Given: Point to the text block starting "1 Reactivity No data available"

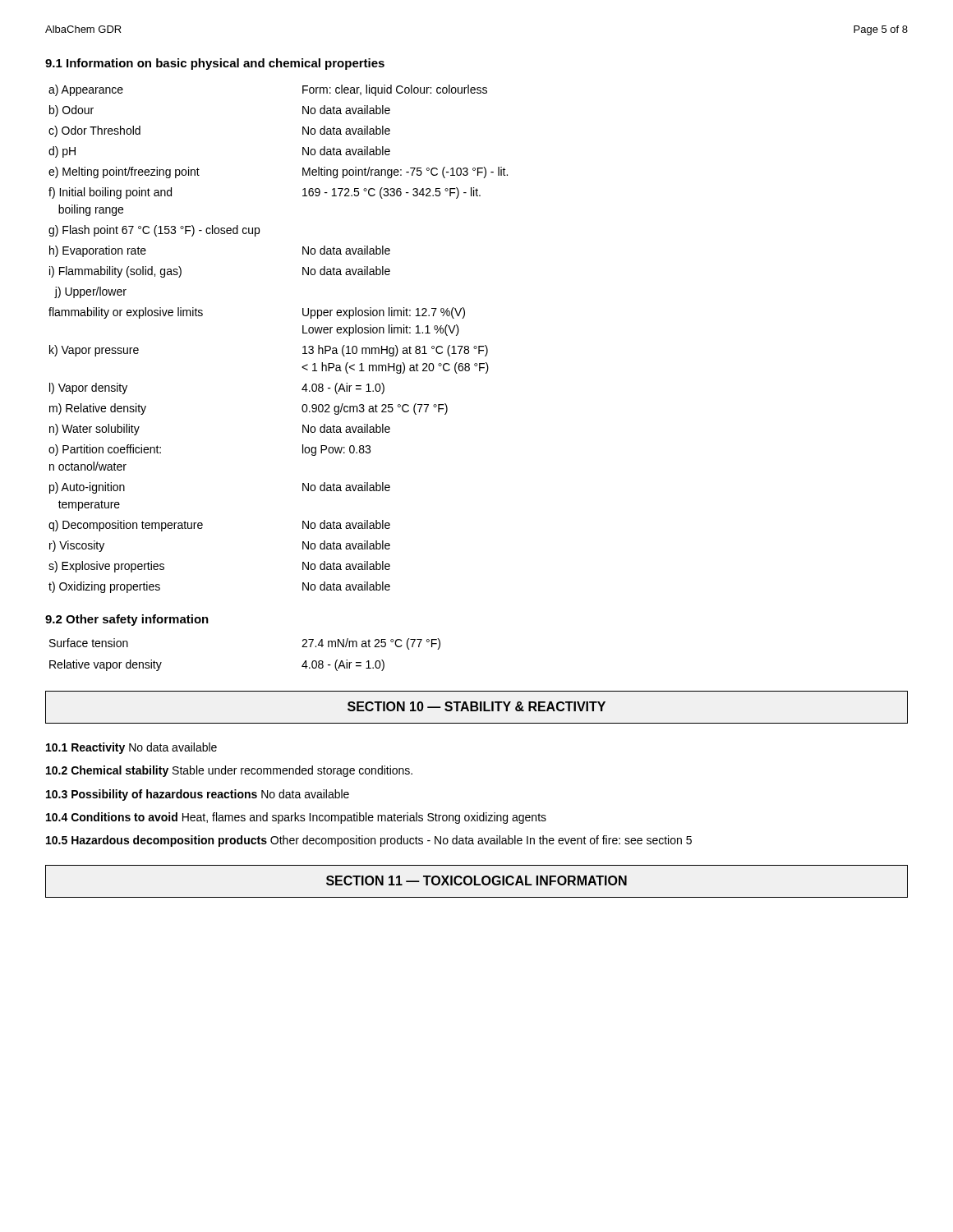Looking at the screenshot, I should coord(131,747).
